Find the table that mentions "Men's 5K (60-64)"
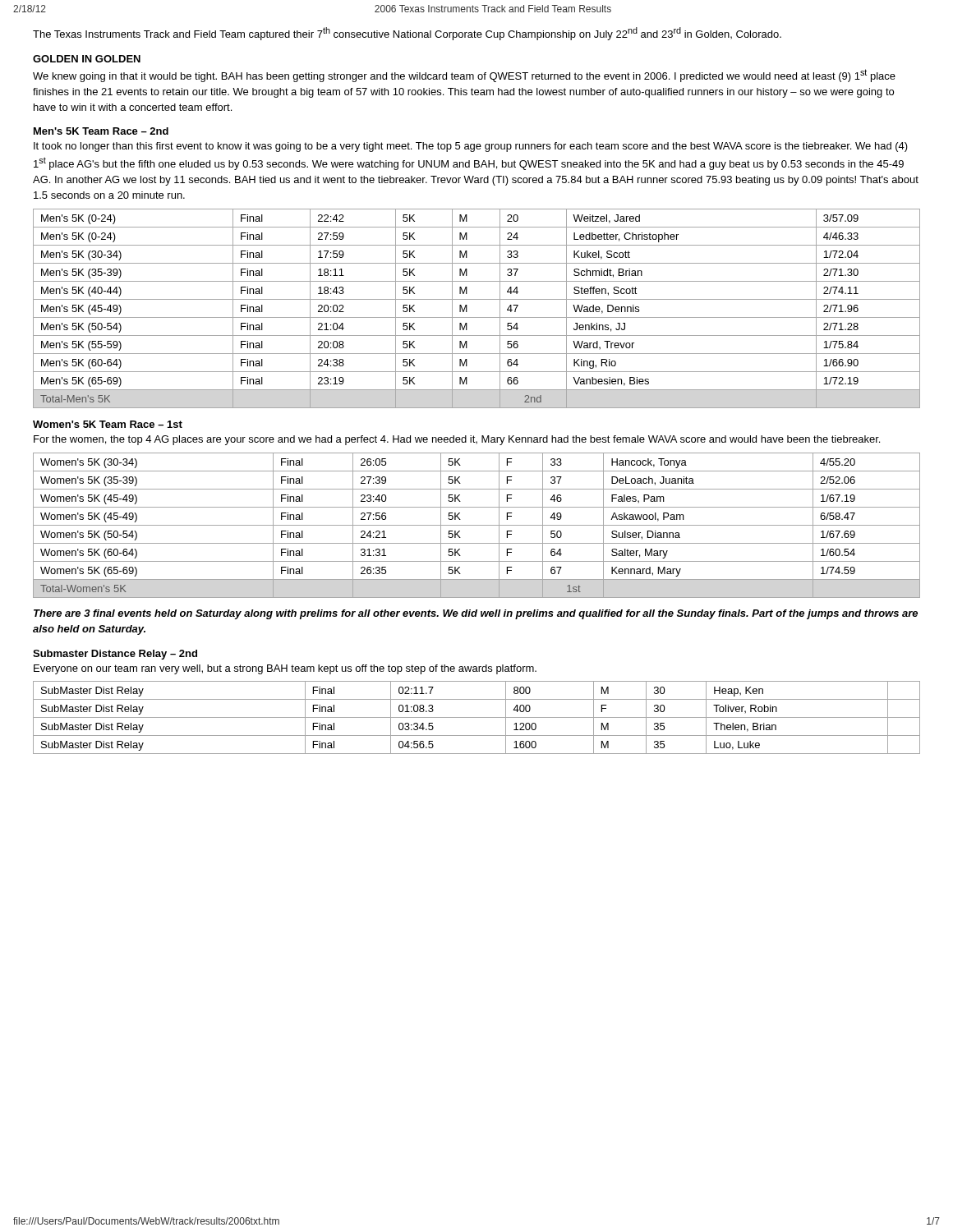Image resolution: width=953 pixels, height=1232 pixels. 476,308
